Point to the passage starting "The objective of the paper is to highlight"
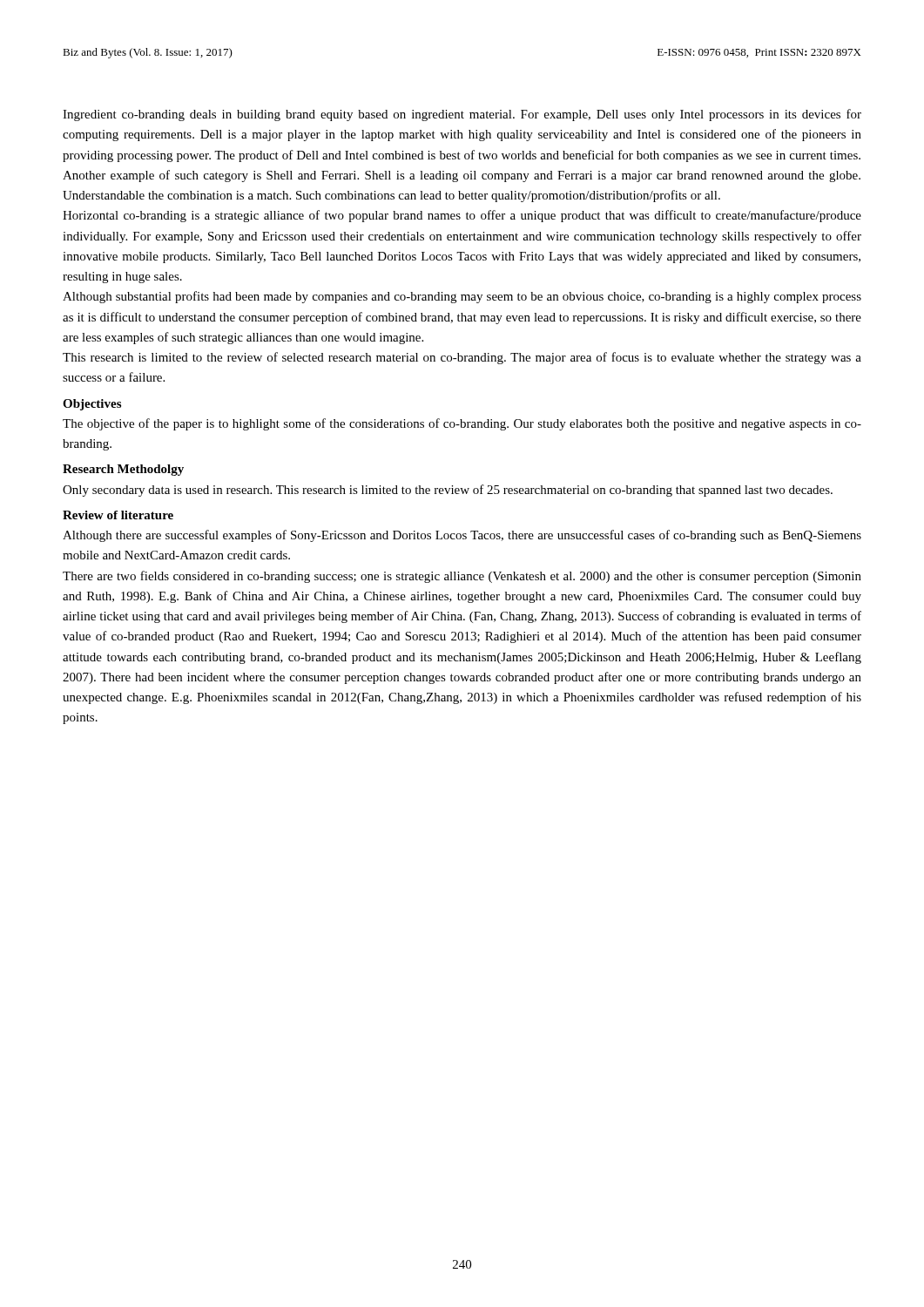The height and width of the screenshot is (1307, 924). pos(462,434)
